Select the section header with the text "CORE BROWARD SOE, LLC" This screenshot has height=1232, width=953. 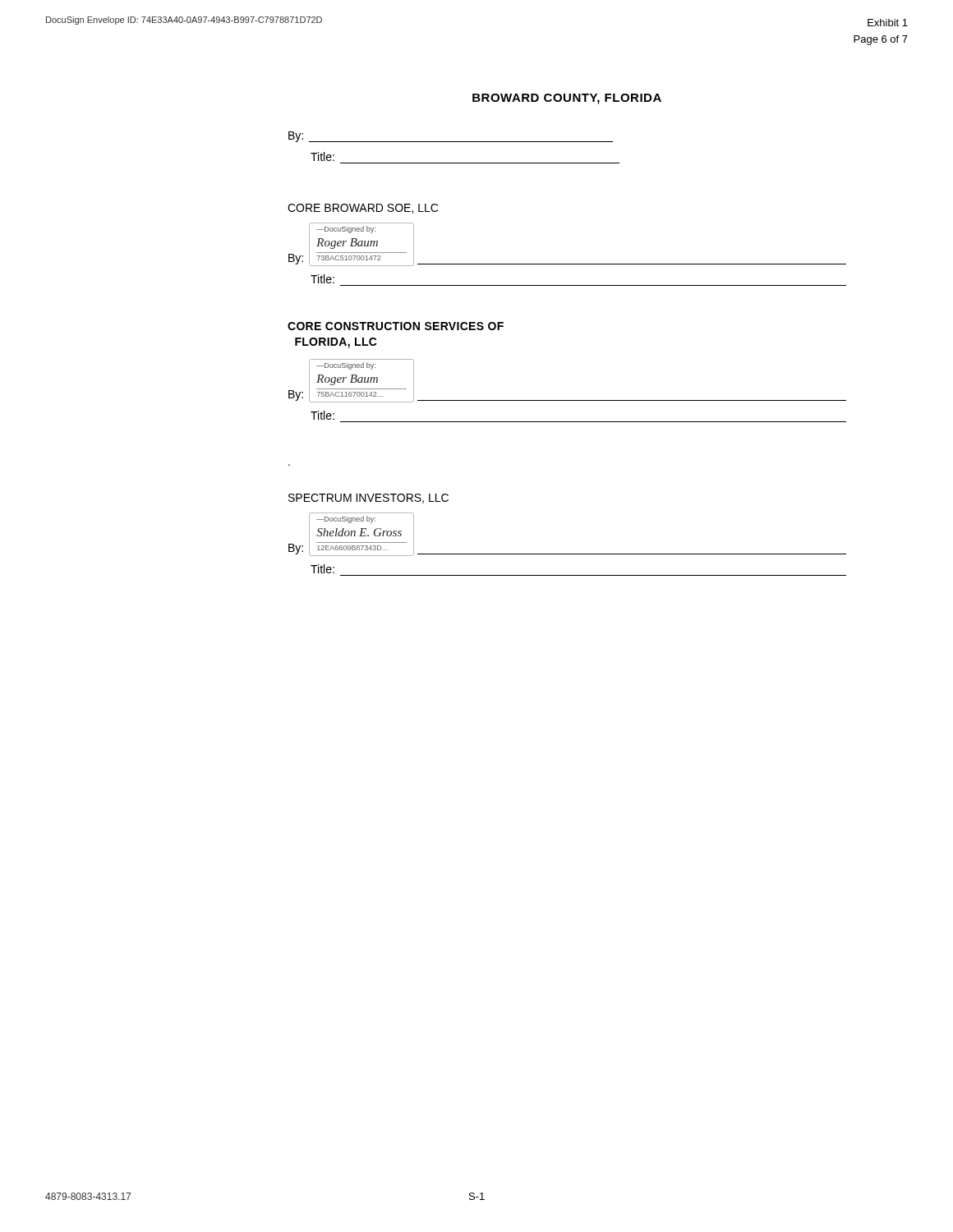coord(363,208)
